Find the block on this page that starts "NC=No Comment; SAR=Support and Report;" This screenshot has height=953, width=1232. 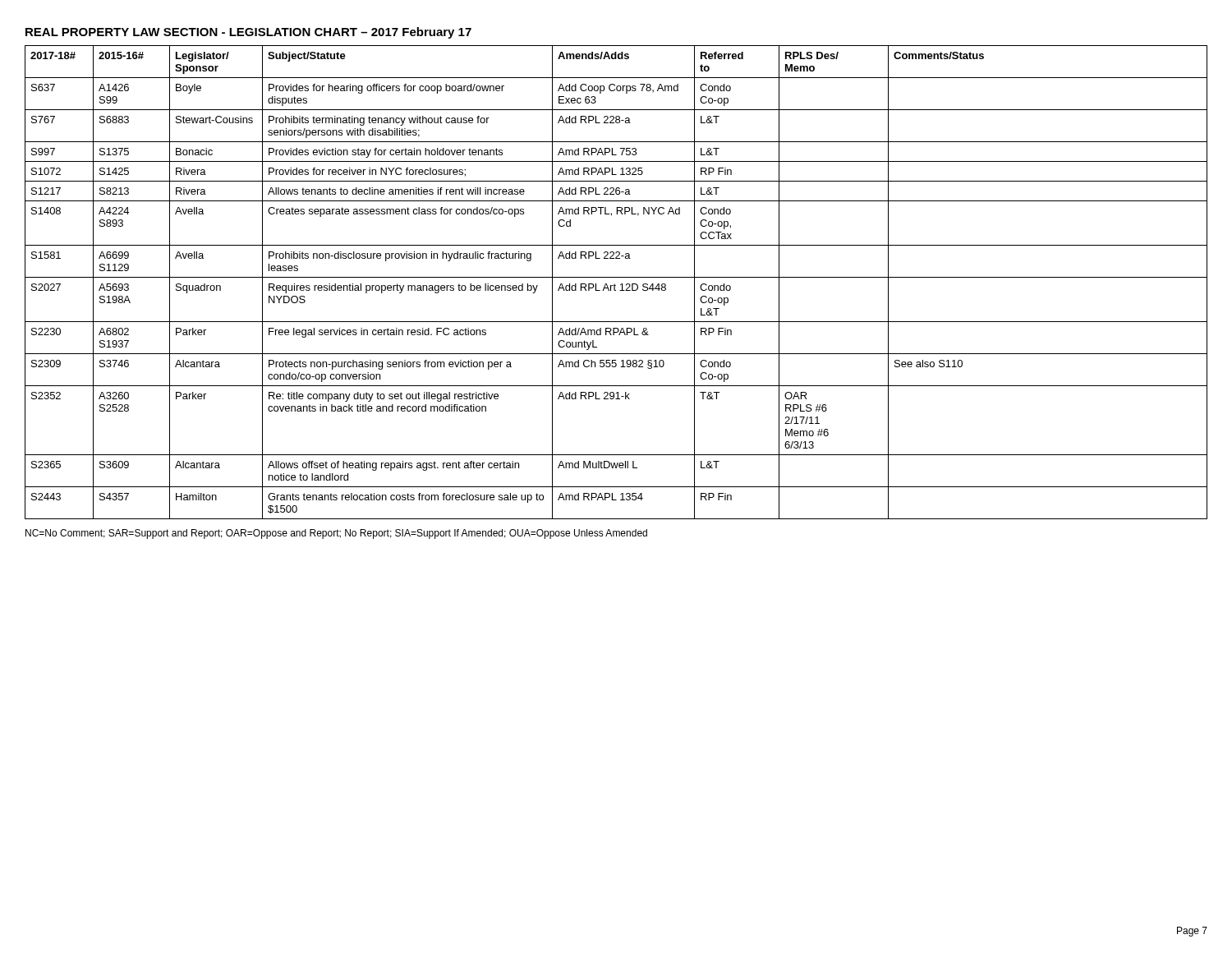point(336,533)
